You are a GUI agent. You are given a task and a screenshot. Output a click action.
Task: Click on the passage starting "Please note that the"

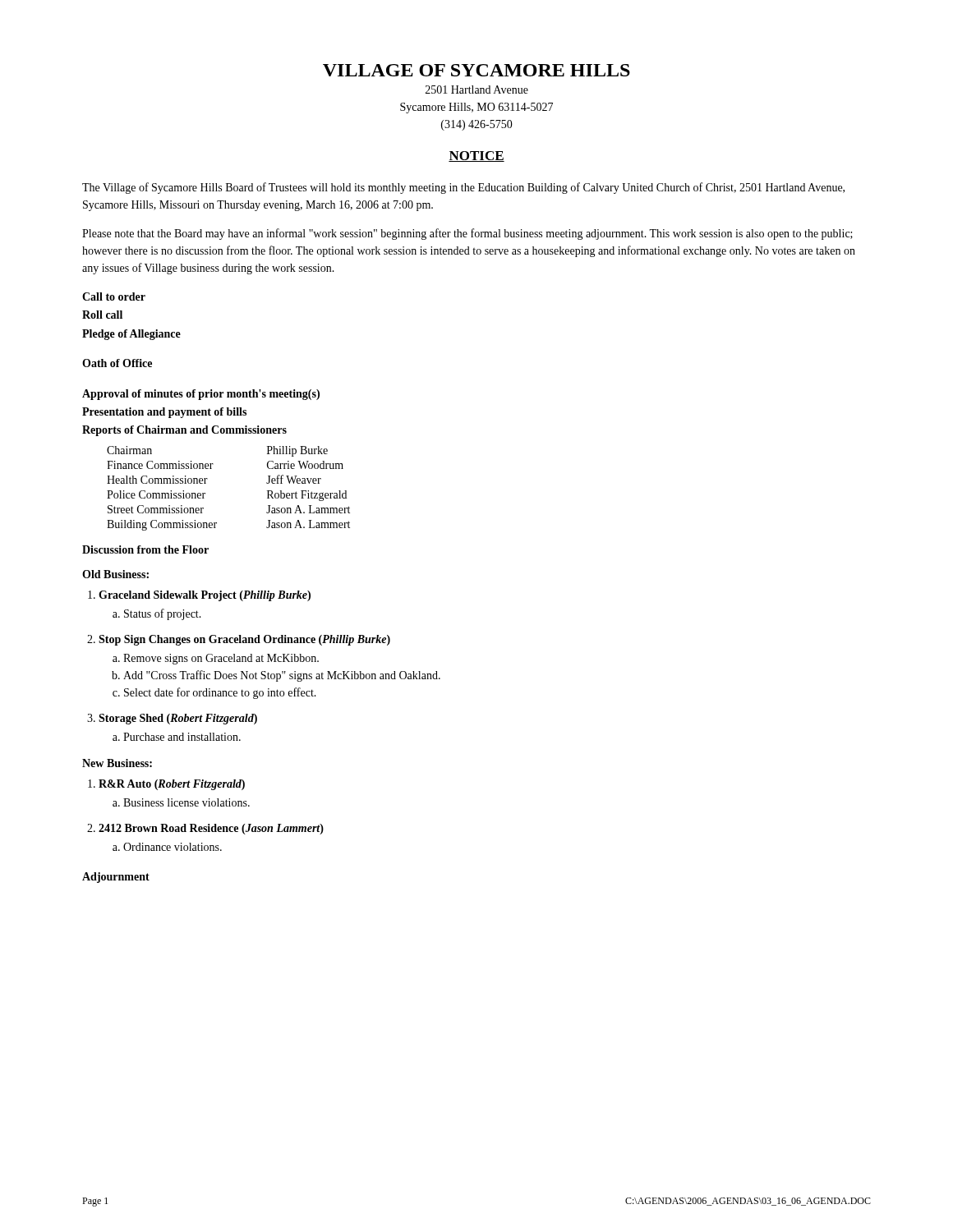point(469,251)
